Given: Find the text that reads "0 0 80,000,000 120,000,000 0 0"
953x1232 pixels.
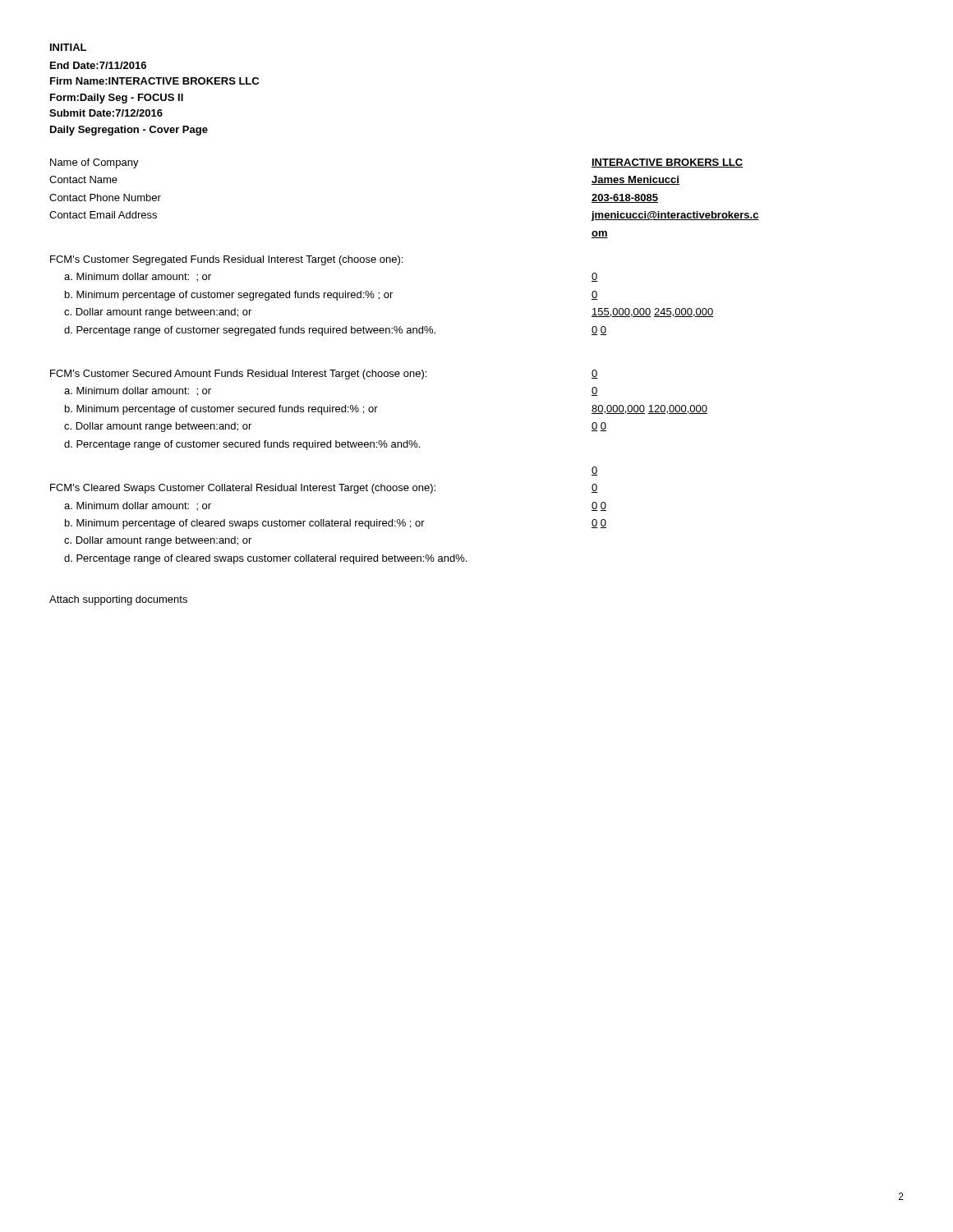Looking at the screenshot, I should 595,374.
